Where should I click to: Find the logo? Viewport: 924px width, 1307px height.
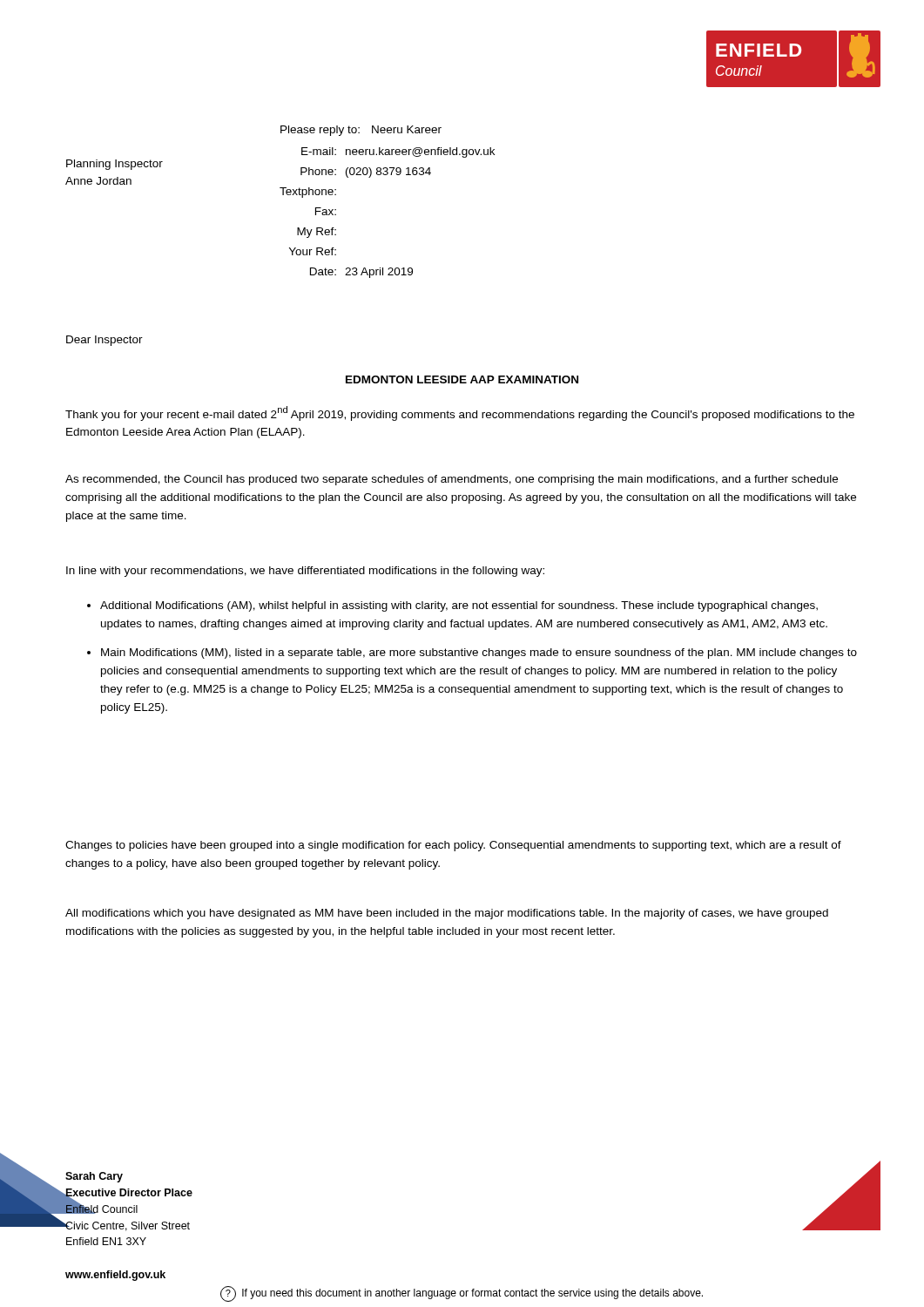click(x=793, y=65)
